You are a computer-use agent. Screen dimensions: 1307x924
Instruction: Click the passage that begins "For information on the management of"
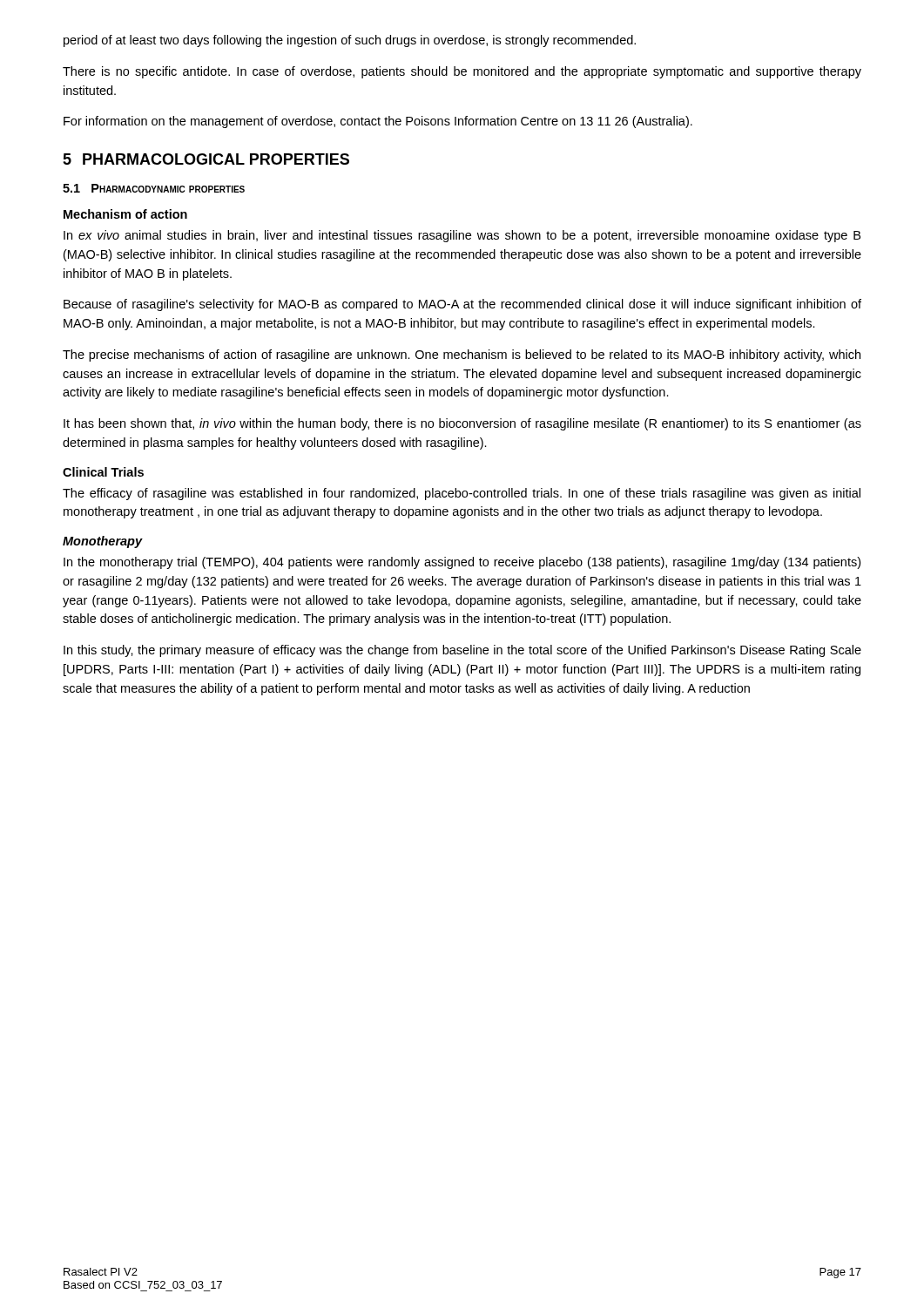(462, 122)
